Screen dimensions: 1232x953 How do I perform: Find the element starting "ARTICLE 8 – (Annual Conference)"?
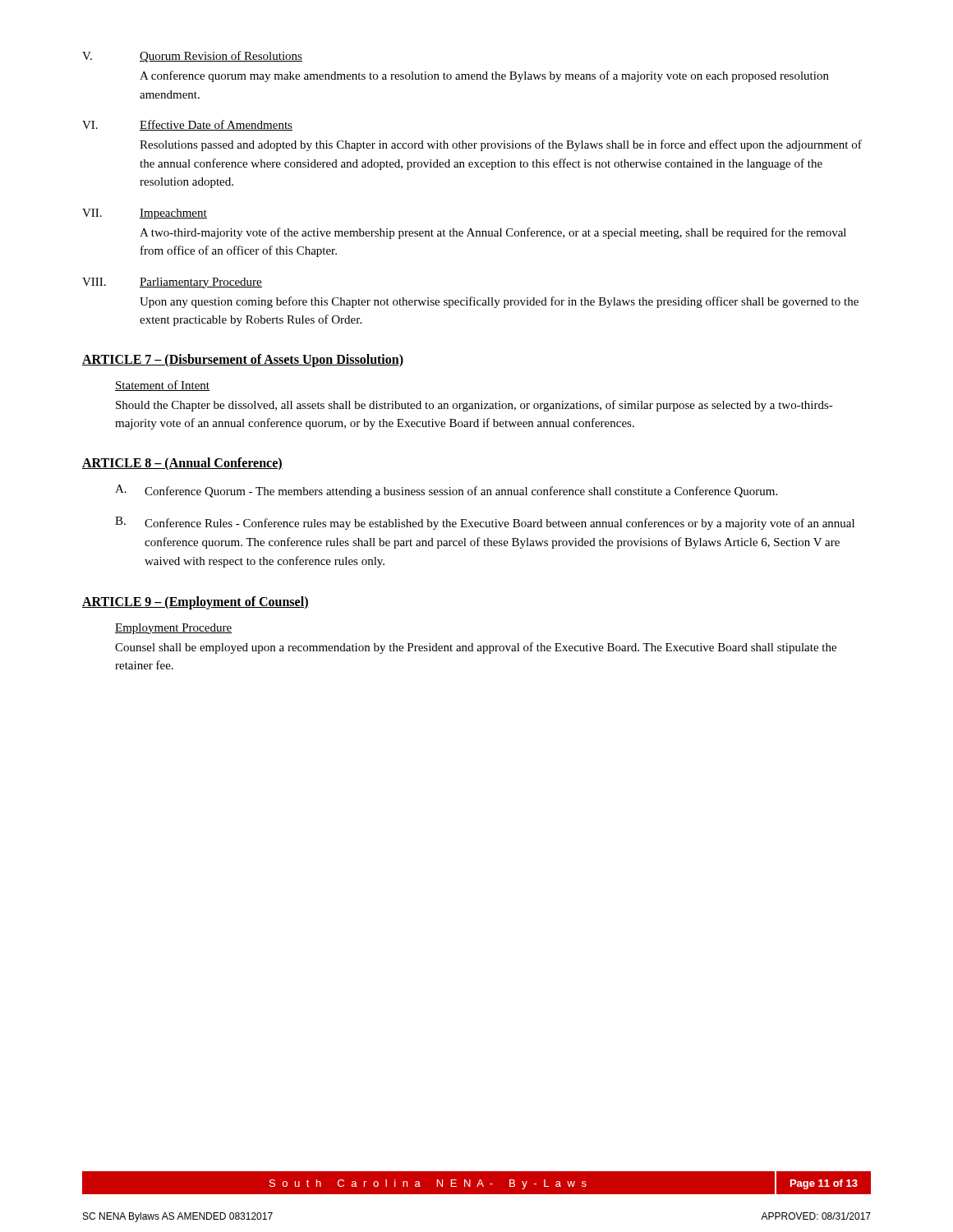pos(182,462)
